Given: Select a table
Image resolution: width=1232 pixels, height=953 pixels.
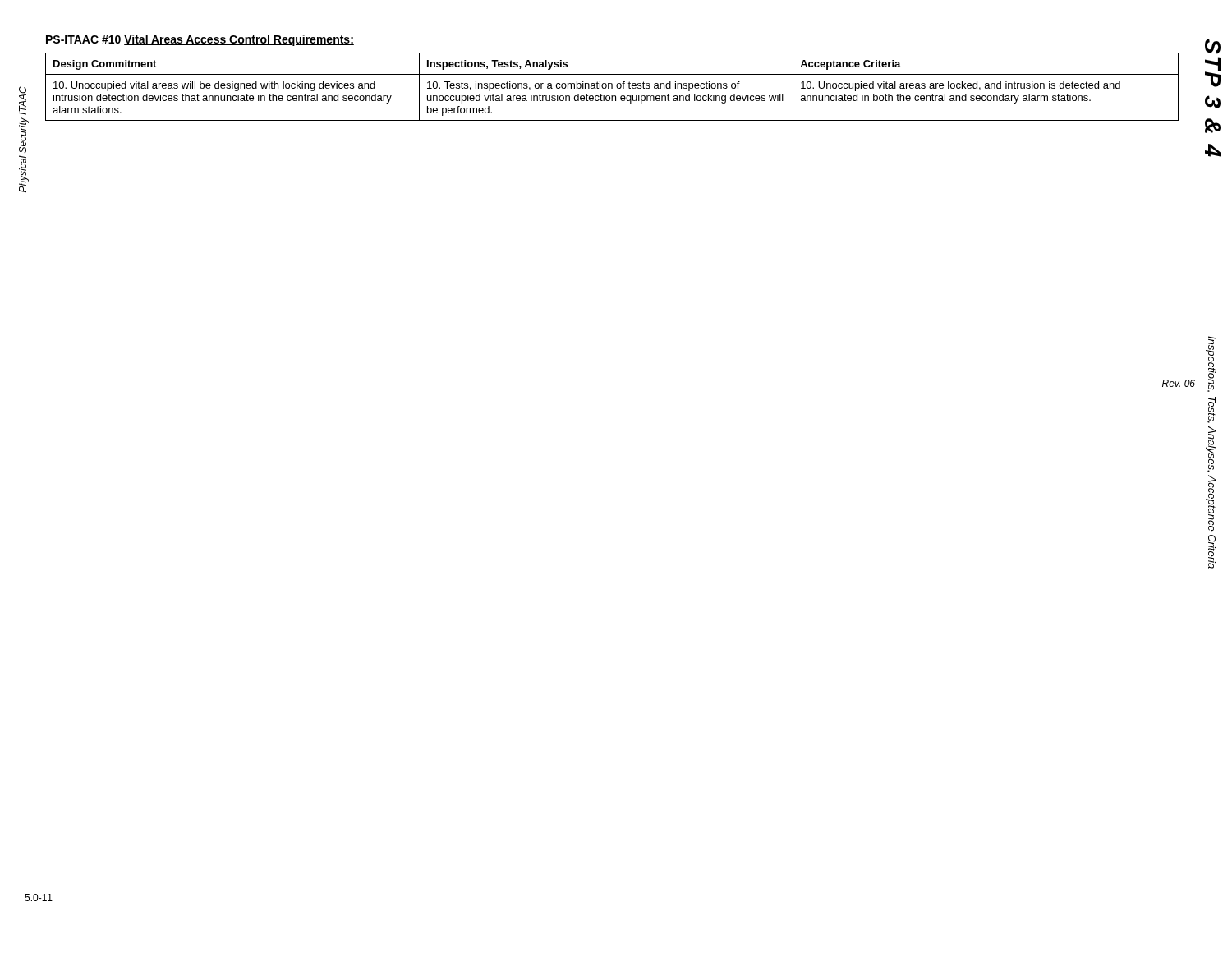Looking at the screenshot, I should tap(612, 87).
